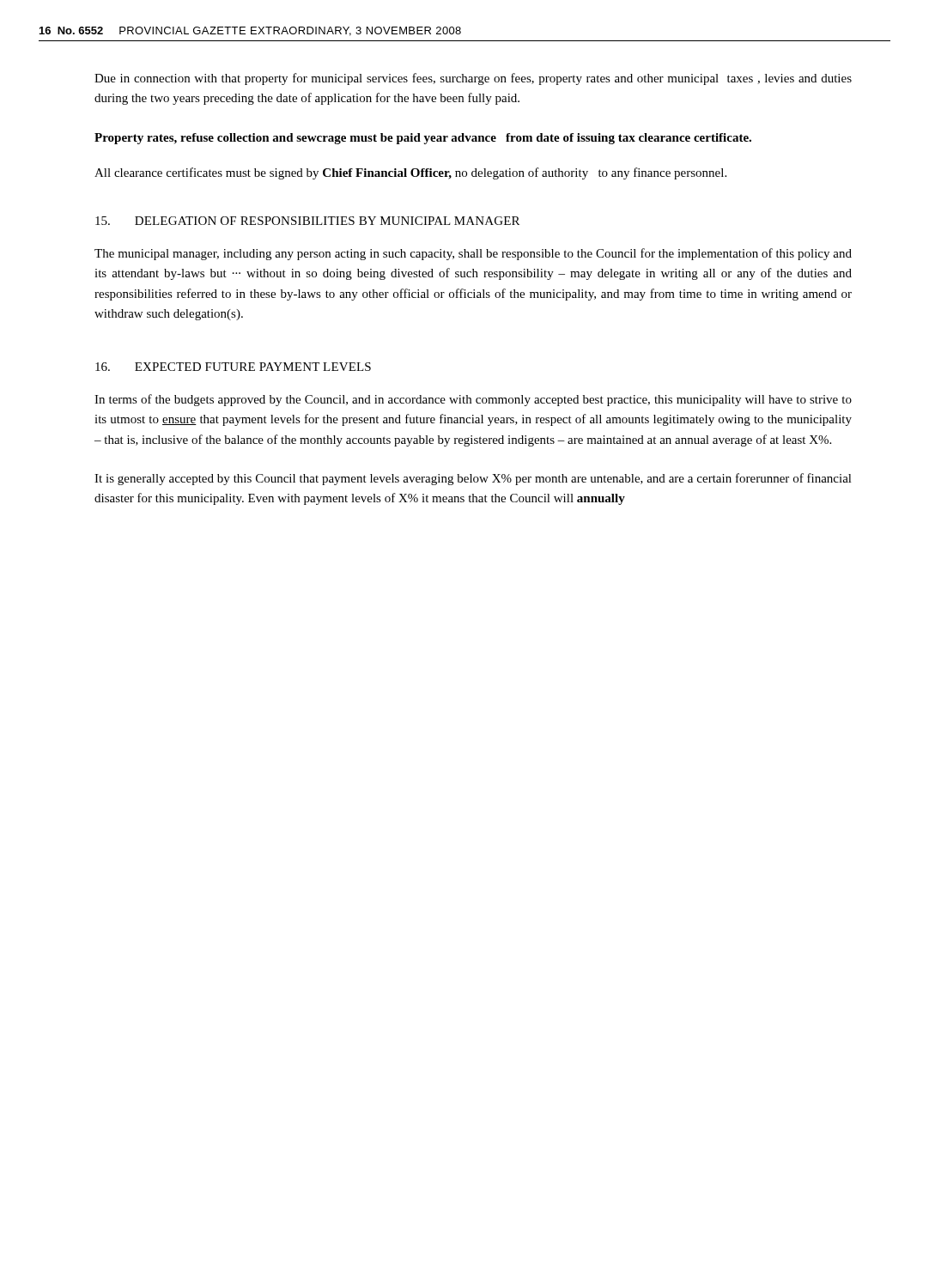The image size is (929, 1288).
Task: Find the text starting "Due in connection with"
Action: tap(473, 88)
